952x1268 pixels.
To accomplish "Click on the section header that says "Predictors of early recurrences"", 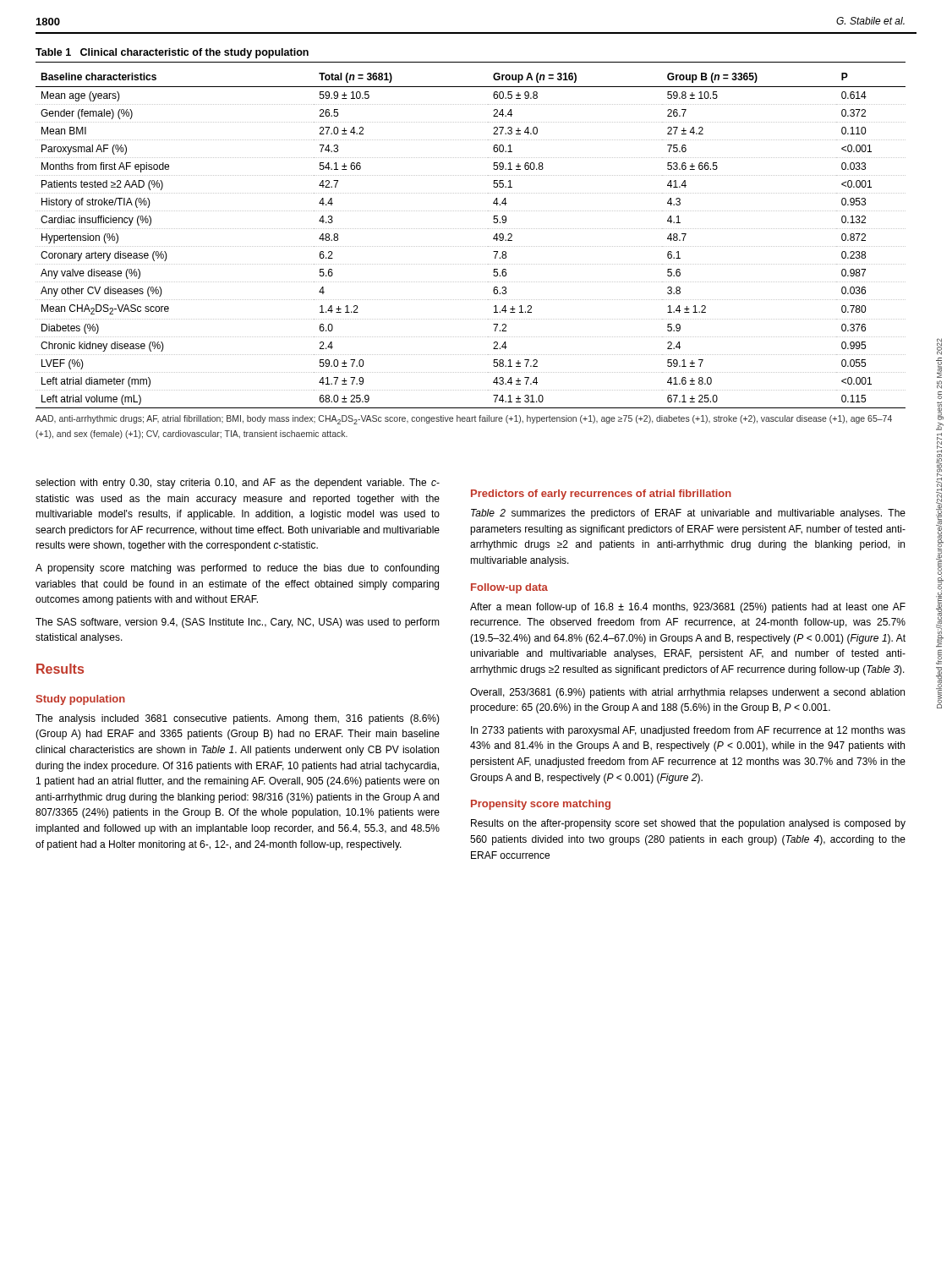I will coord(601,493).
